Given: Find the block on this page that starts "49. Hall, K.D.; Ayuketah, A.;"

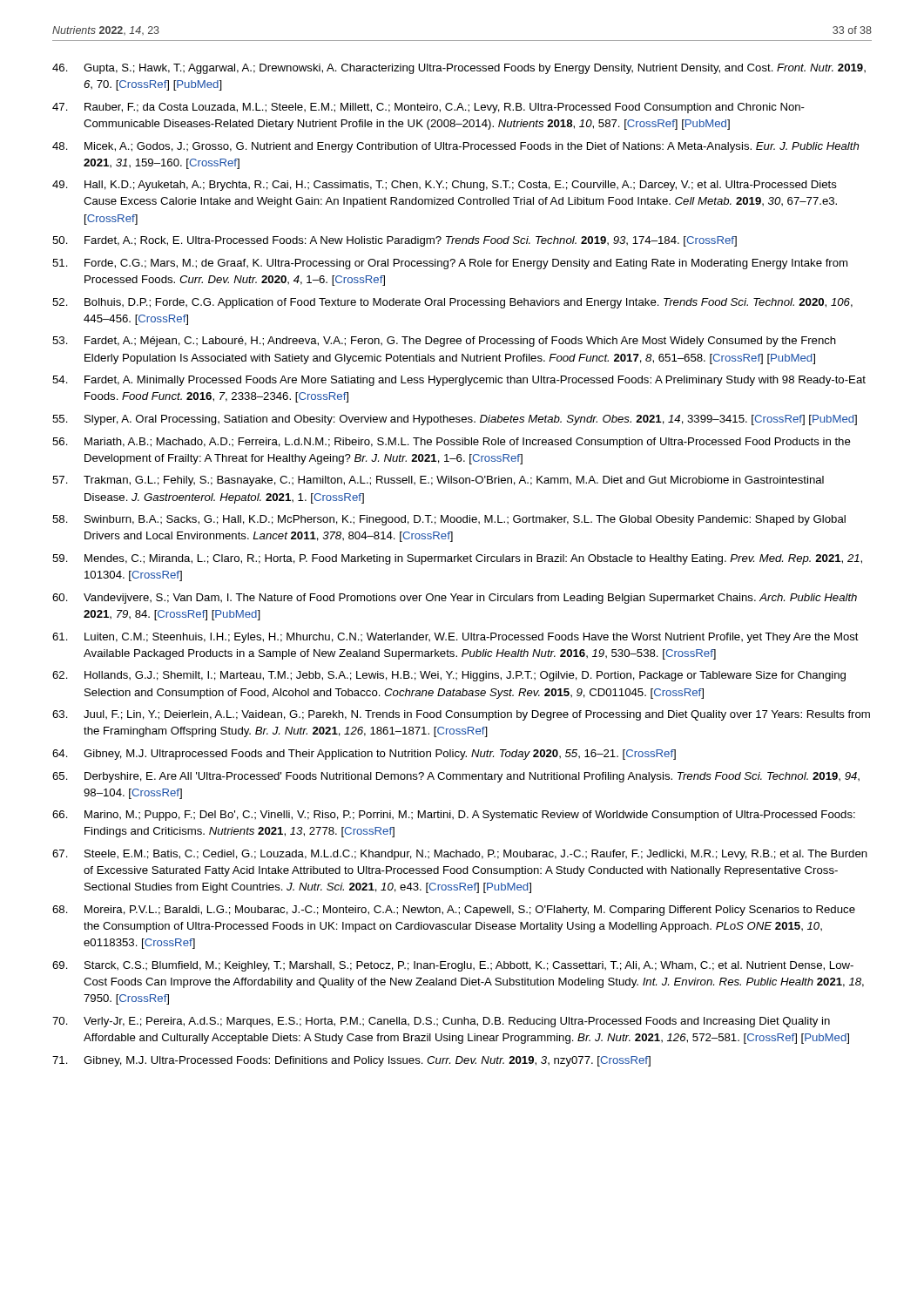Looking at the screenshot, I should tap(462, 201).
